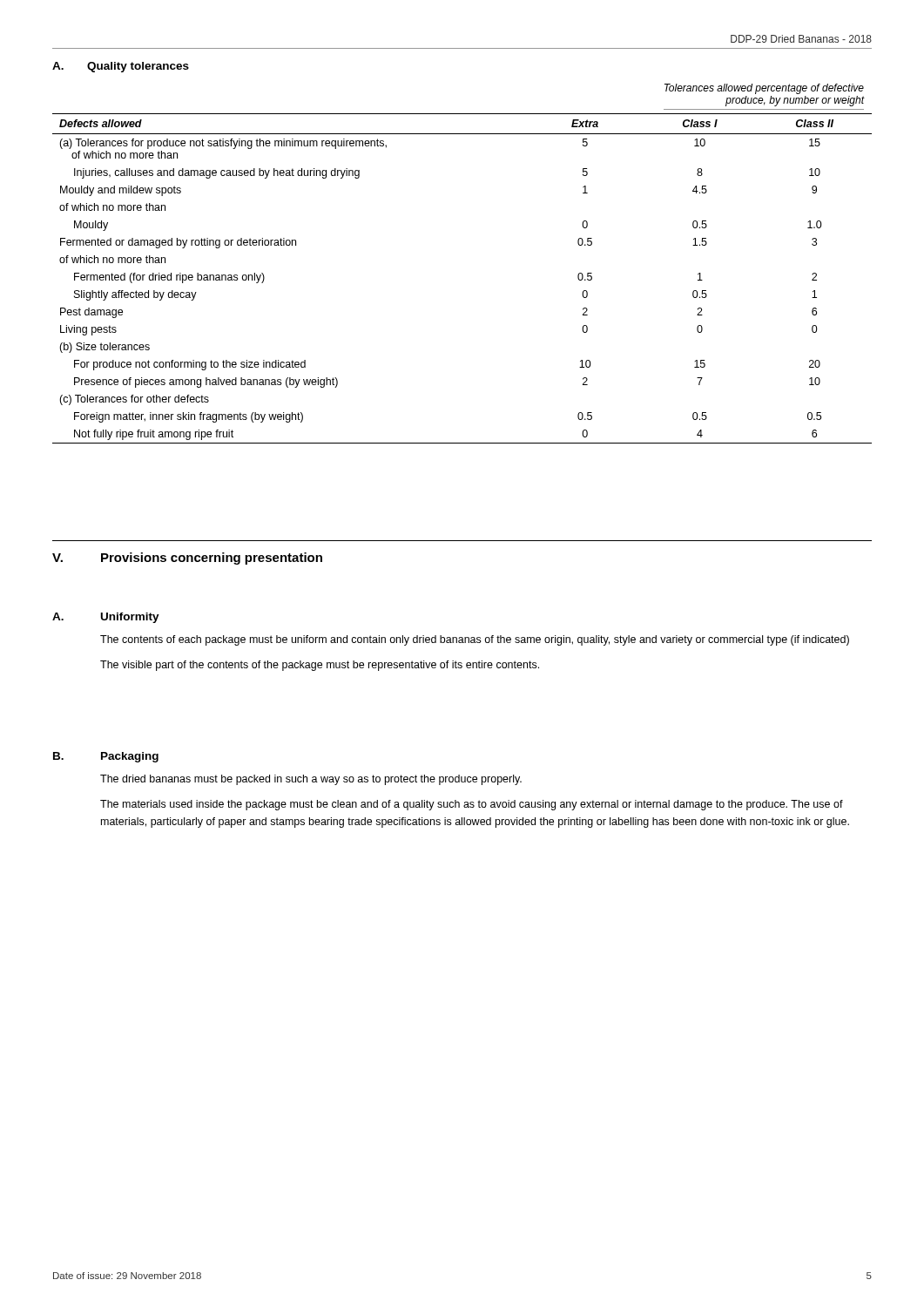Select the section header containing "A. Uniformity The"
This screenshot has width=924, height=1307.
462,642
